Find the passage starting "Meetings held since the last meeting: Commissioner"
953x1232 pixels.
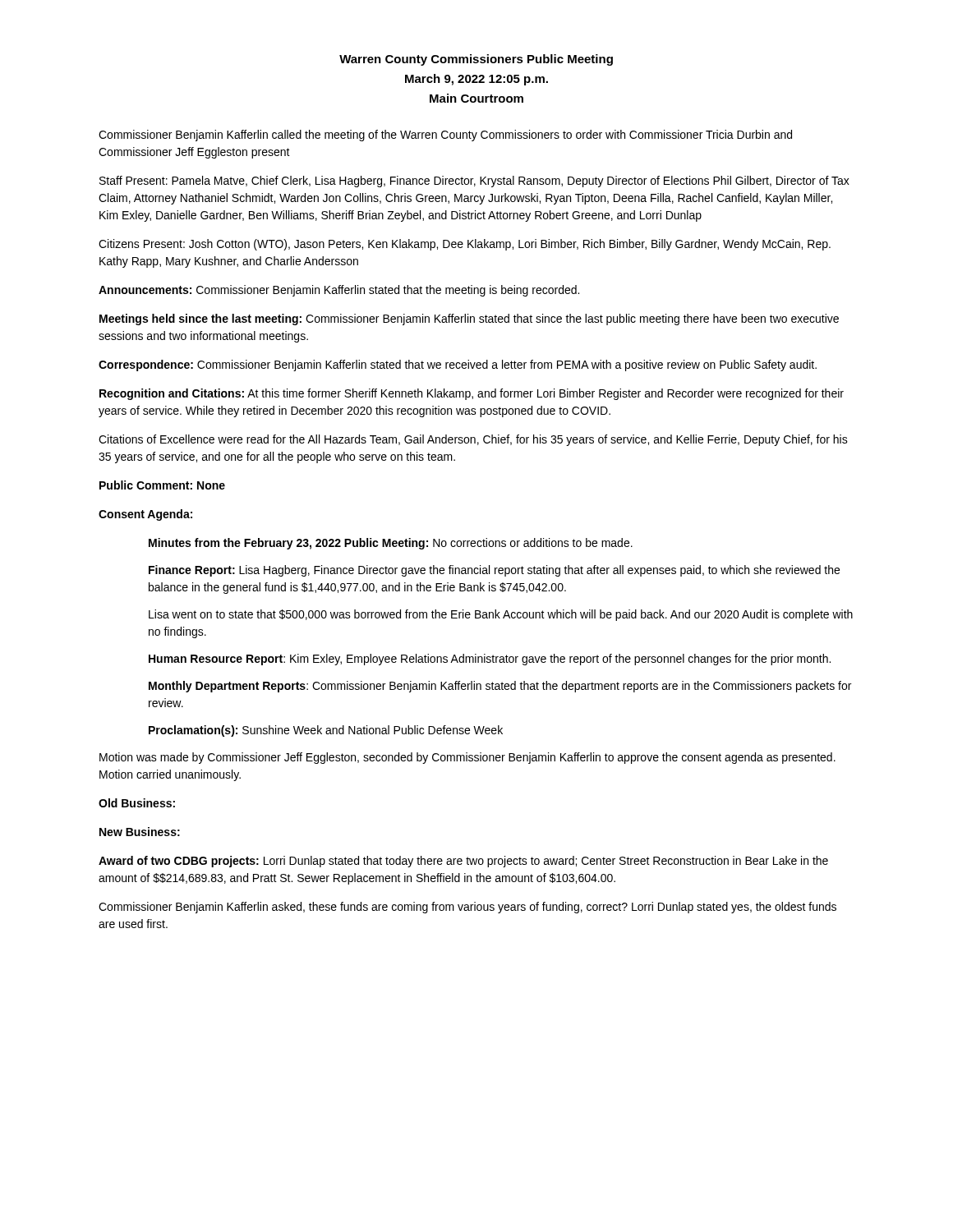coord(469,327)
